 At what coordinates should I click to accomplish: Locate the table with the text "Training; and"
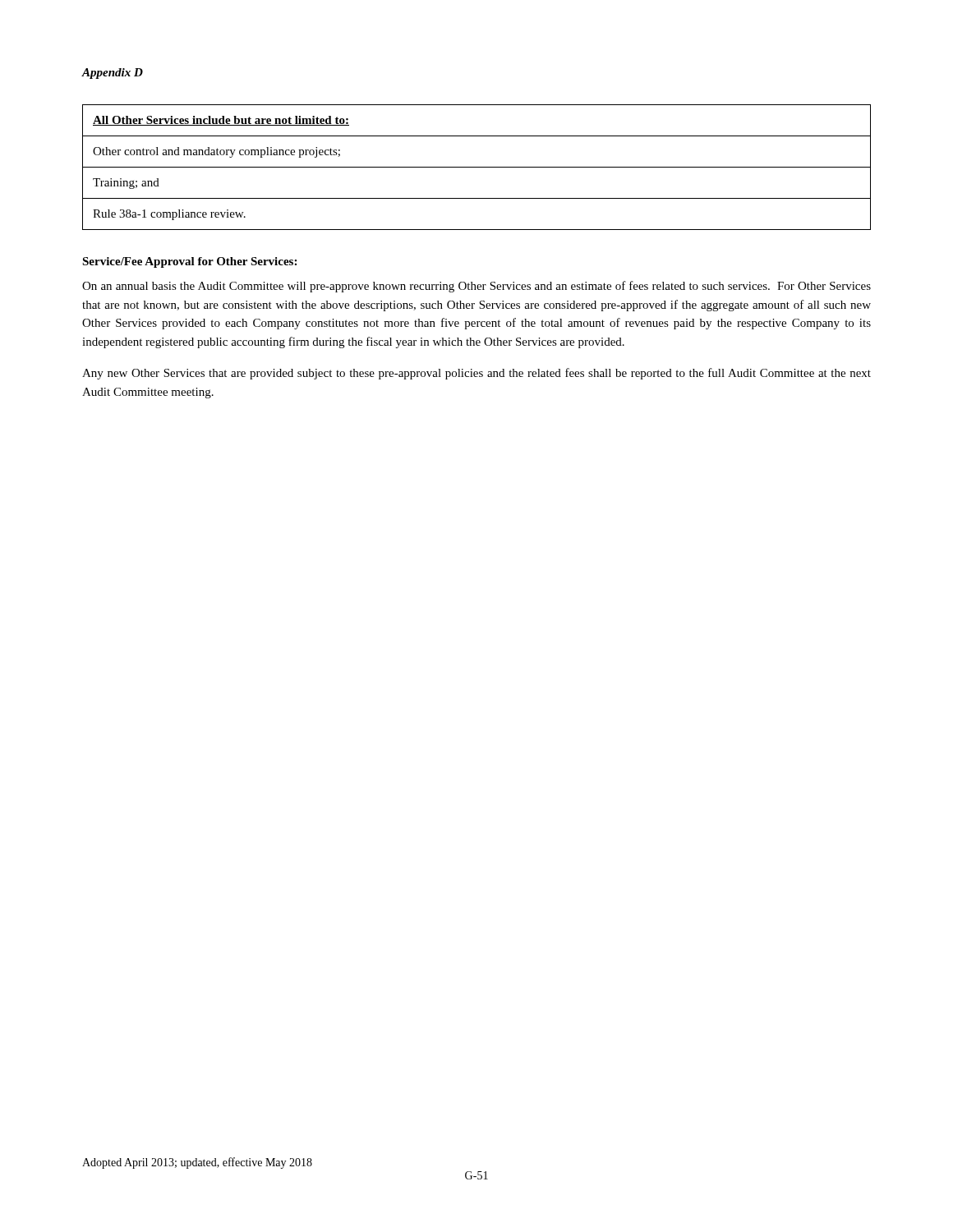[476, 167]
